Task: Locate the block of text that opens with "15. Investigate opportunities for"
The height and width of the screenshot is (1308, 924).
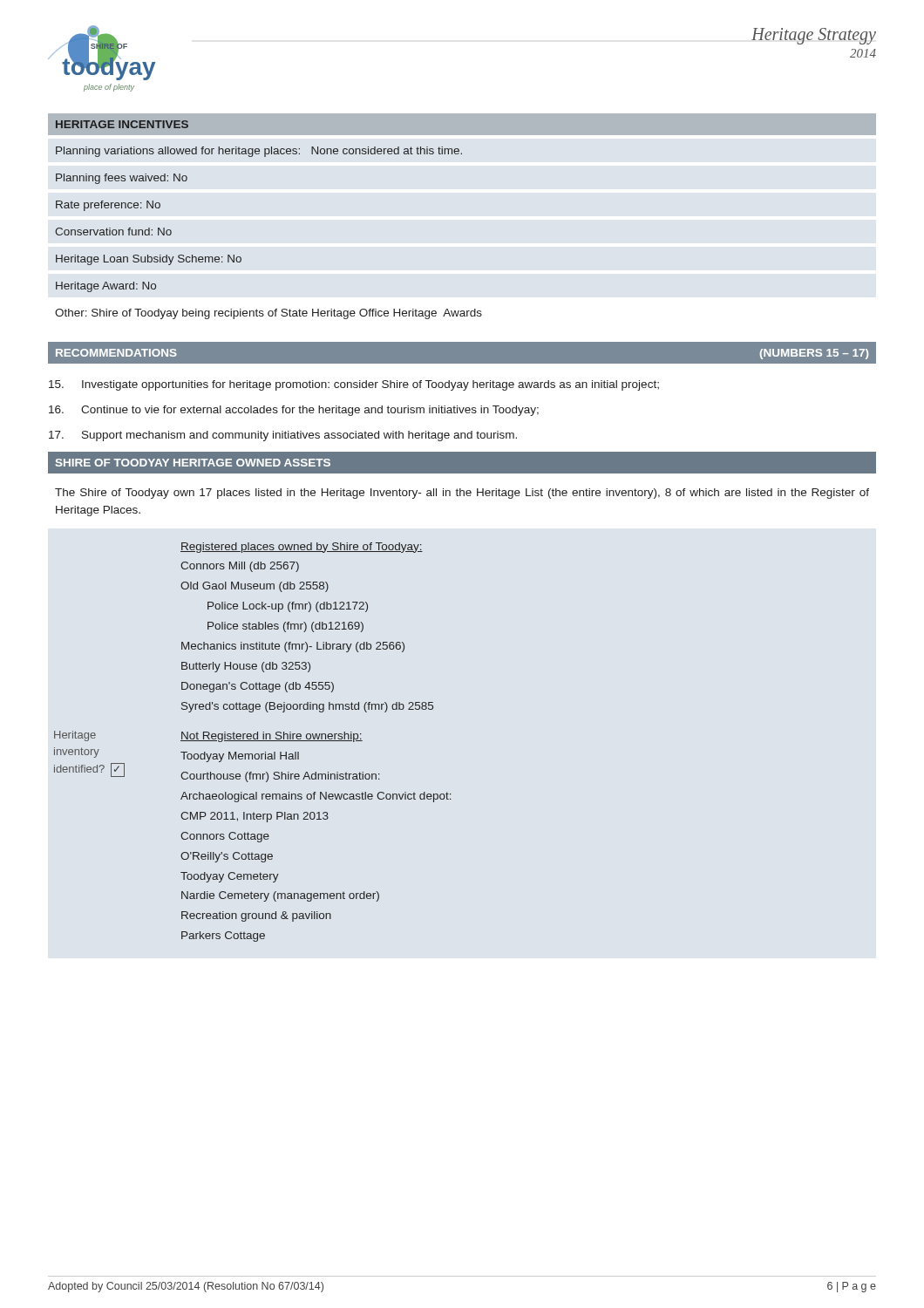Action: (462, 384)
